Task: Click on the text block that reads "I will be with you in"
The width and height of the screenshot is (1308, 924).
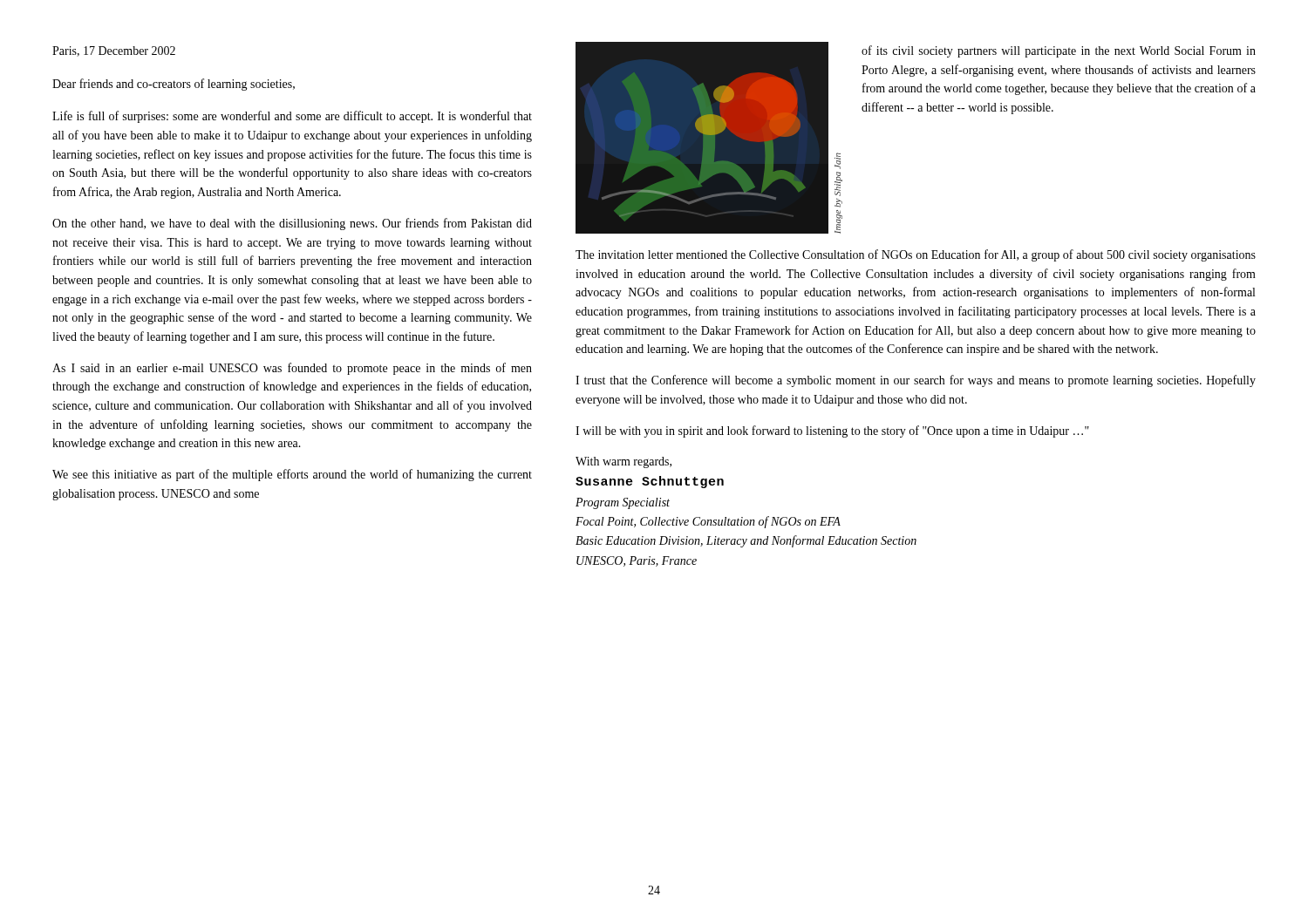Action: [832, 431]
